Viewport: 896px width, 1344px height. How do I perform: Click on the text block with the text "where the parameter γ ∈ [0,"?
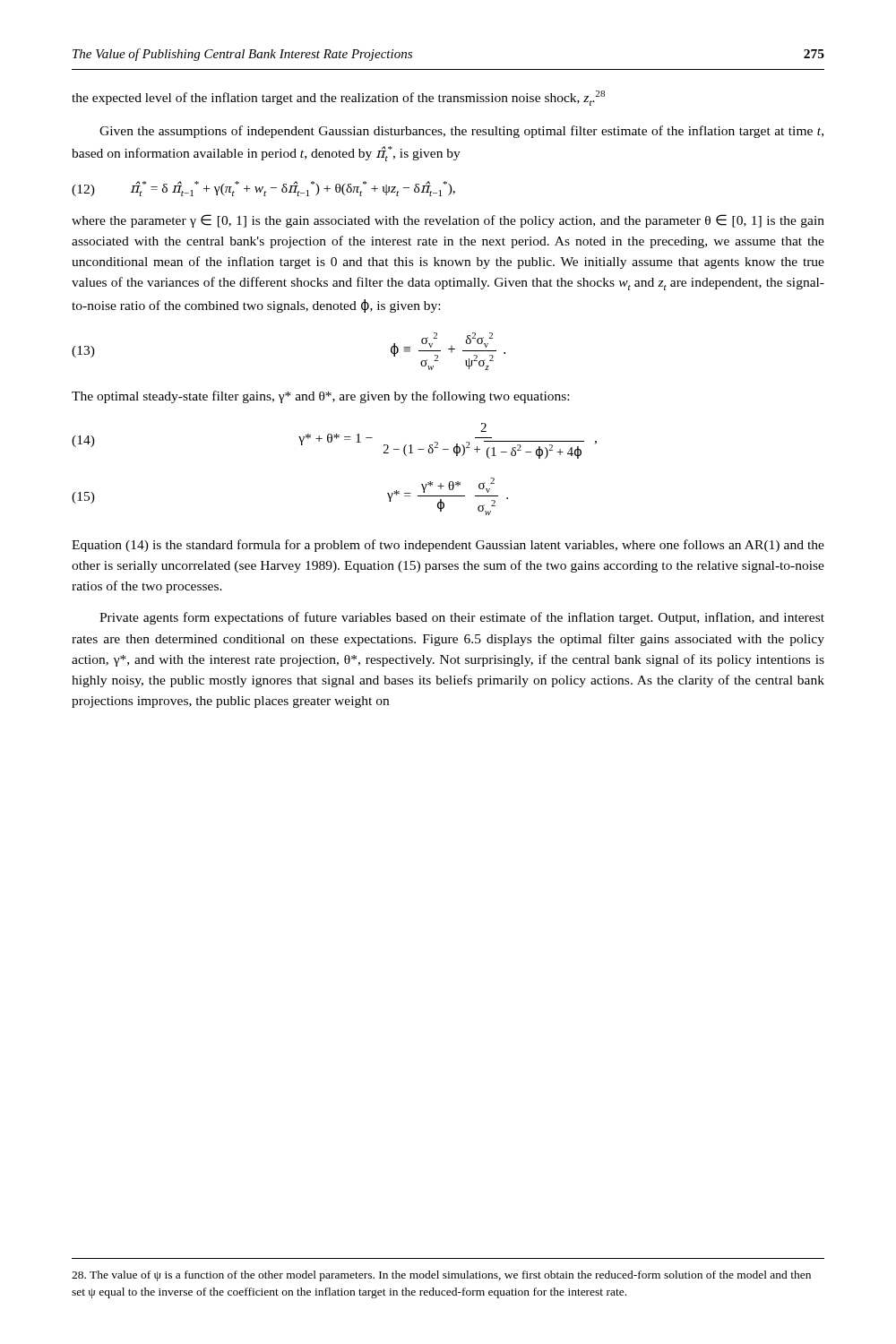point(448,263)
